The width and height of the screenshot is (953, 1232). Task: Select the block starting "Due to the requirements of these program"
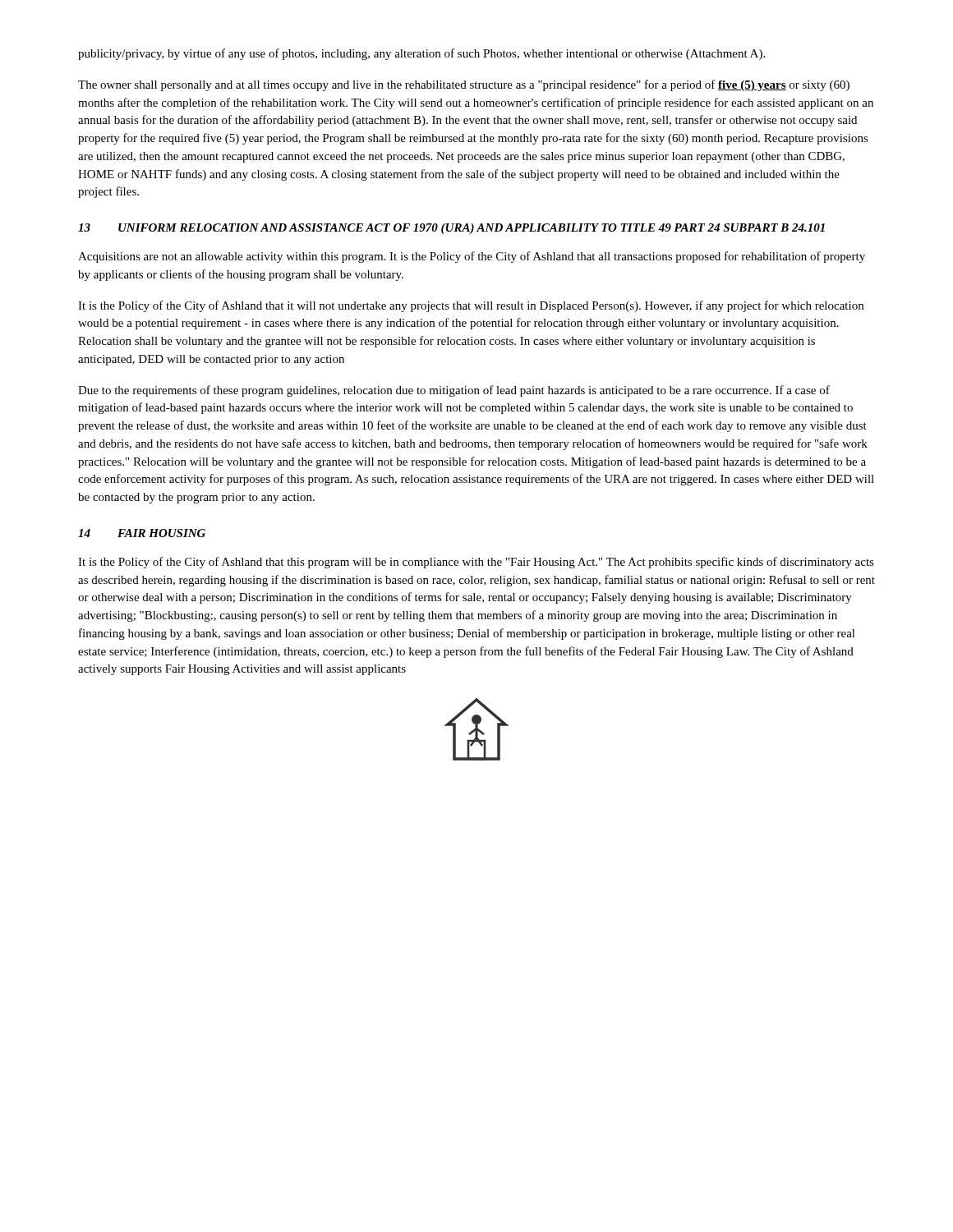click(476, 444)
